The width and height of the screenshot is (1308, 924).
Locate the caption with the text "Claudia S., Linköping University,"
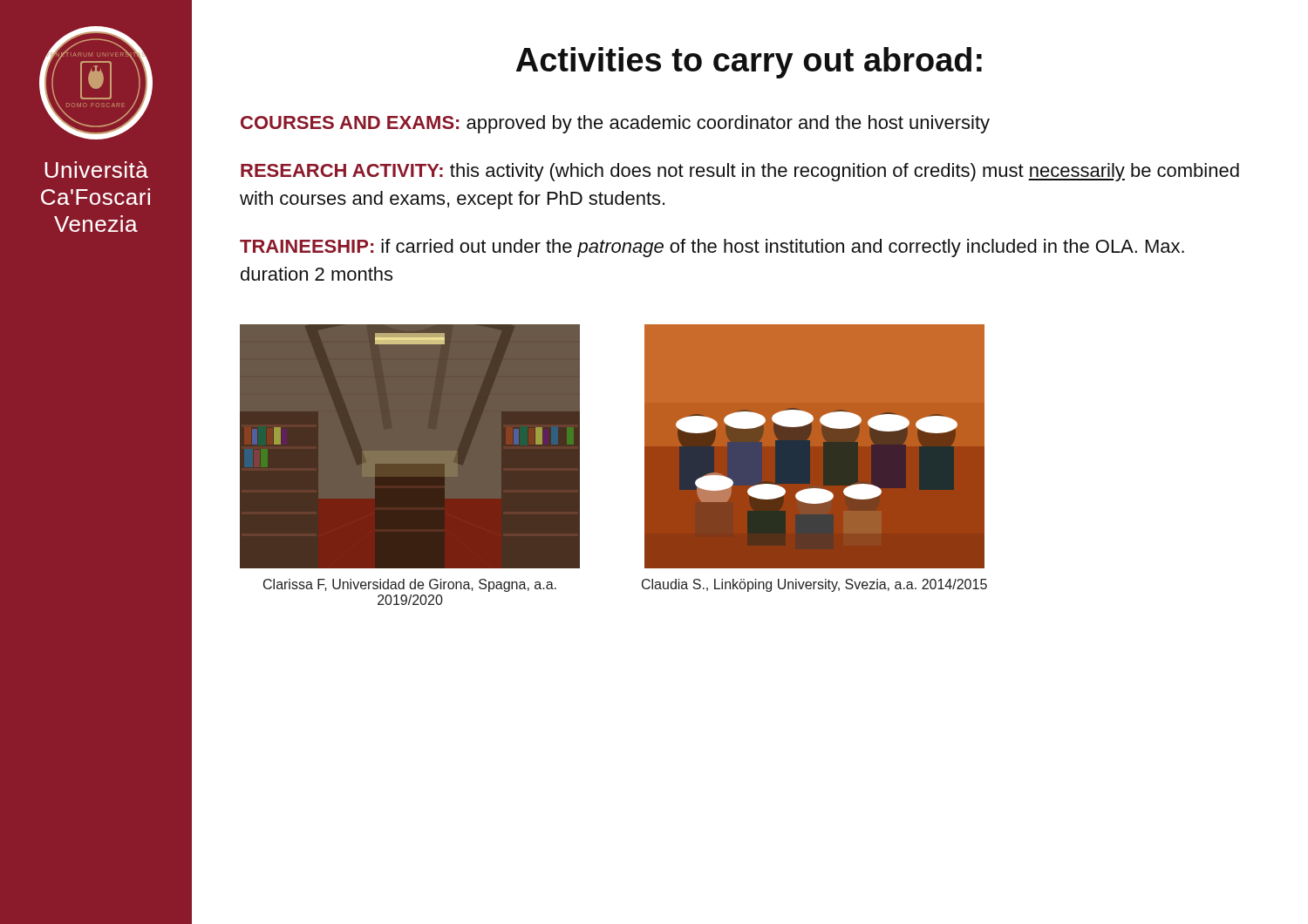(814, 584)
